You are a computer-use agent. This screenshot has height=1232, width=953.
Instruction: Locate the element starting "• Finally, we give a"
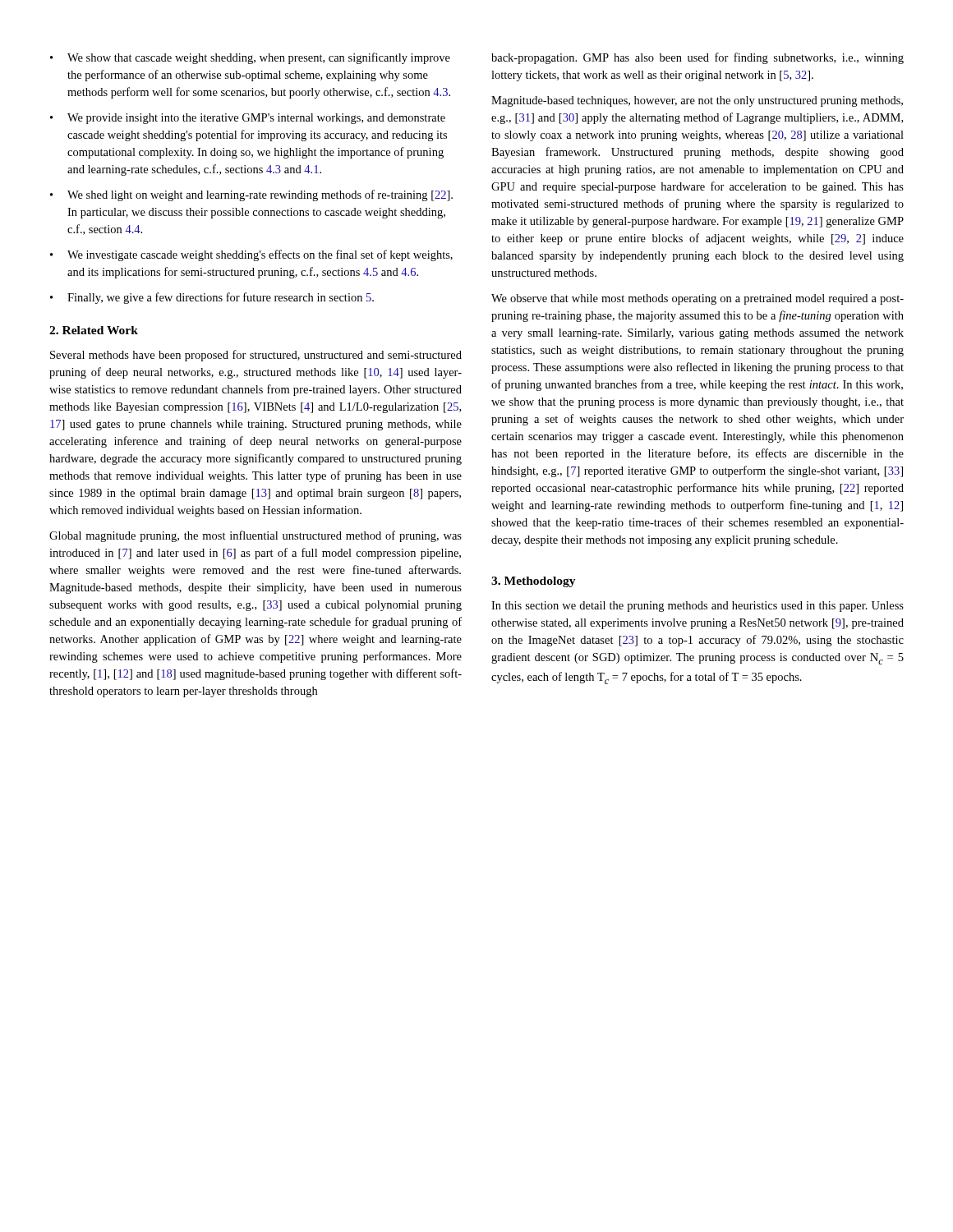pos(255,298)
